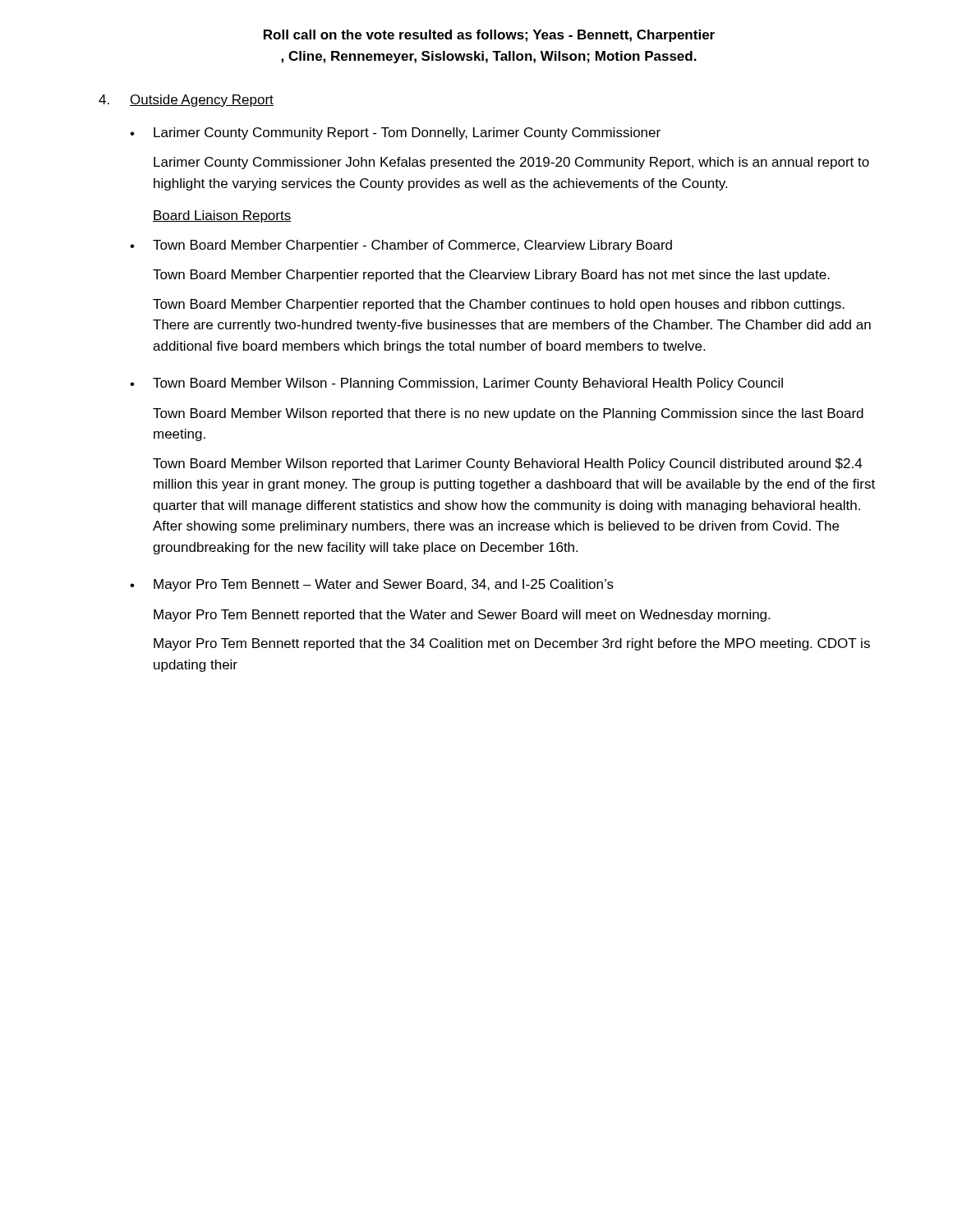Locate the block of text that opens with "Roll call on"
The width and height of the screenshot is (953, 1232).
(x=489, y=45)
